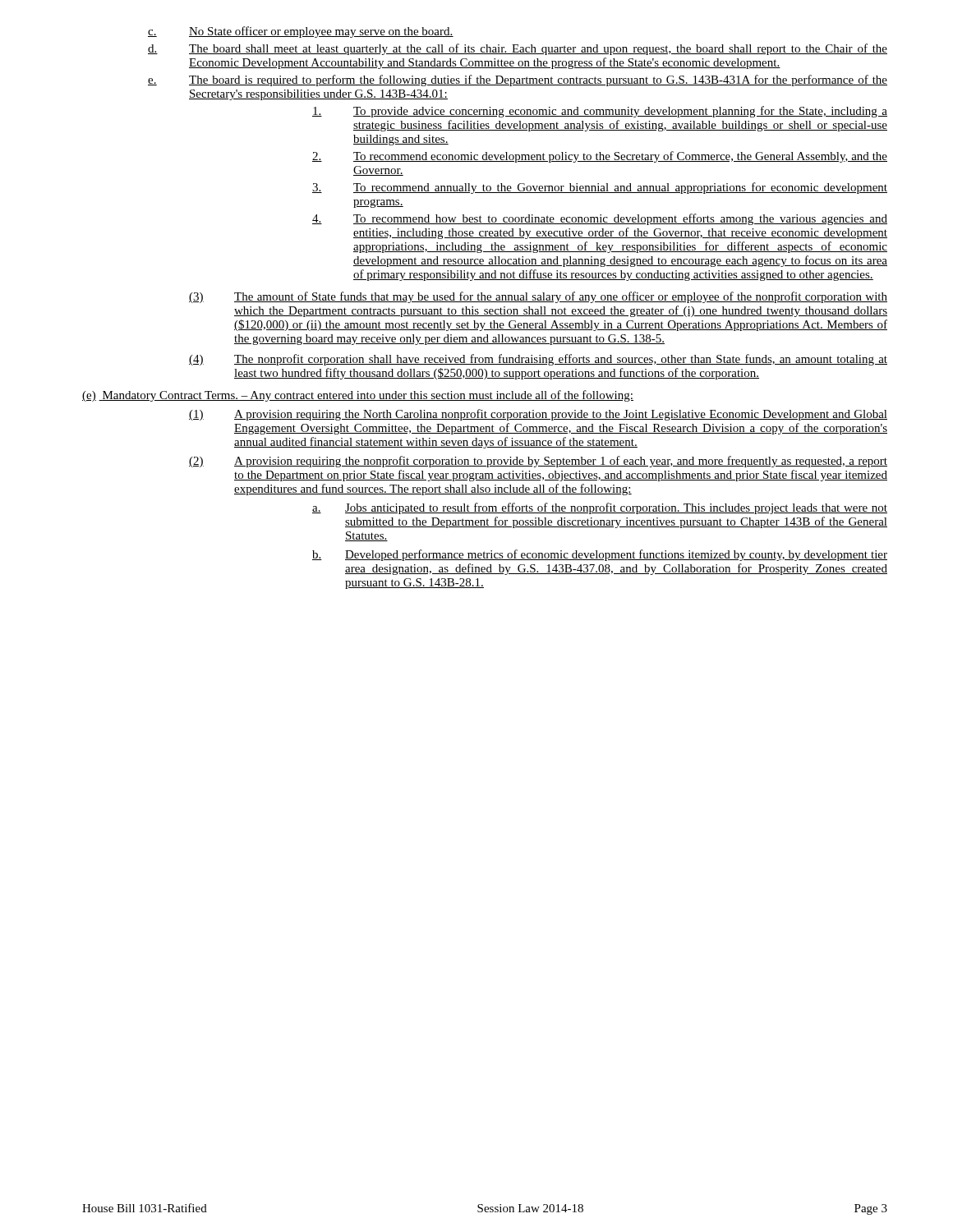This screenshot has height=1232, width=953.
Task: Select the list item containing "4. To recommend how best to coordinate"
Action: point(600,247)
